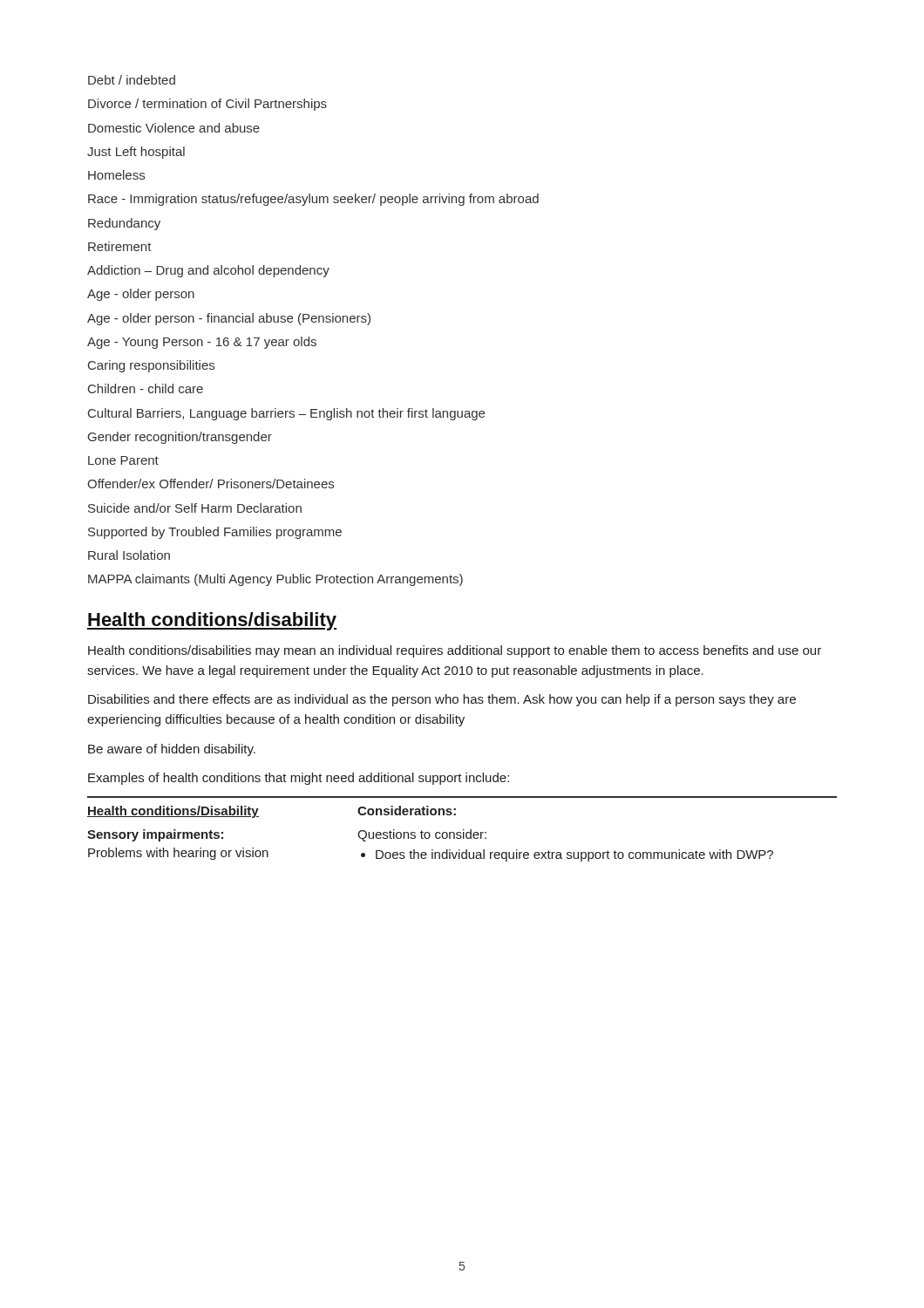Image resolution: width=924 pixels, height=1308 pixels.
Task: Find the list item with the text "Addiction – Drug and alcohol"
Action: point(208,271)
